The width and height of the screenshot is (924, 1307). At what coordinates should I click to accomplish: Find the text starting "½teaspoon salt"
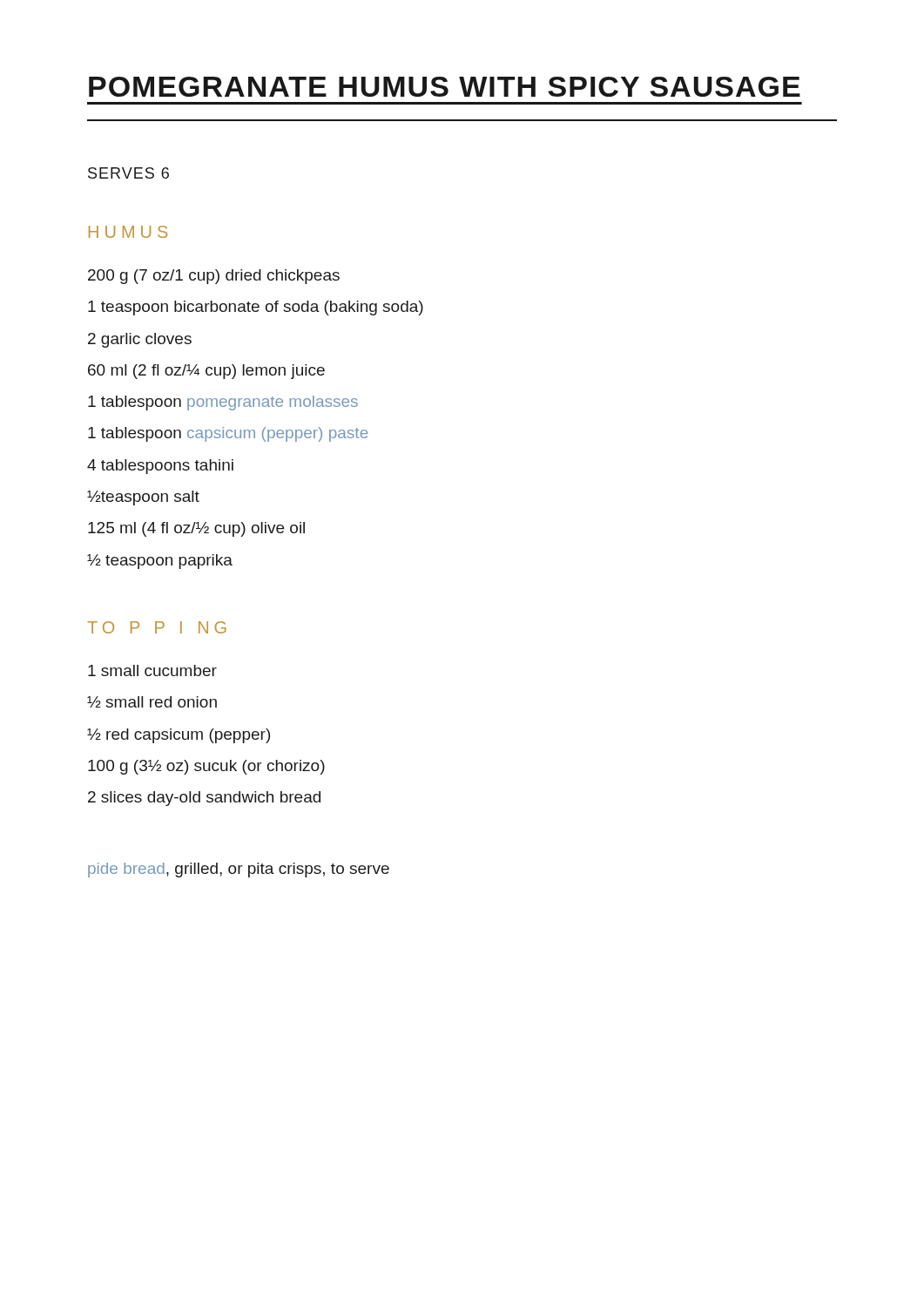(143, 496)
